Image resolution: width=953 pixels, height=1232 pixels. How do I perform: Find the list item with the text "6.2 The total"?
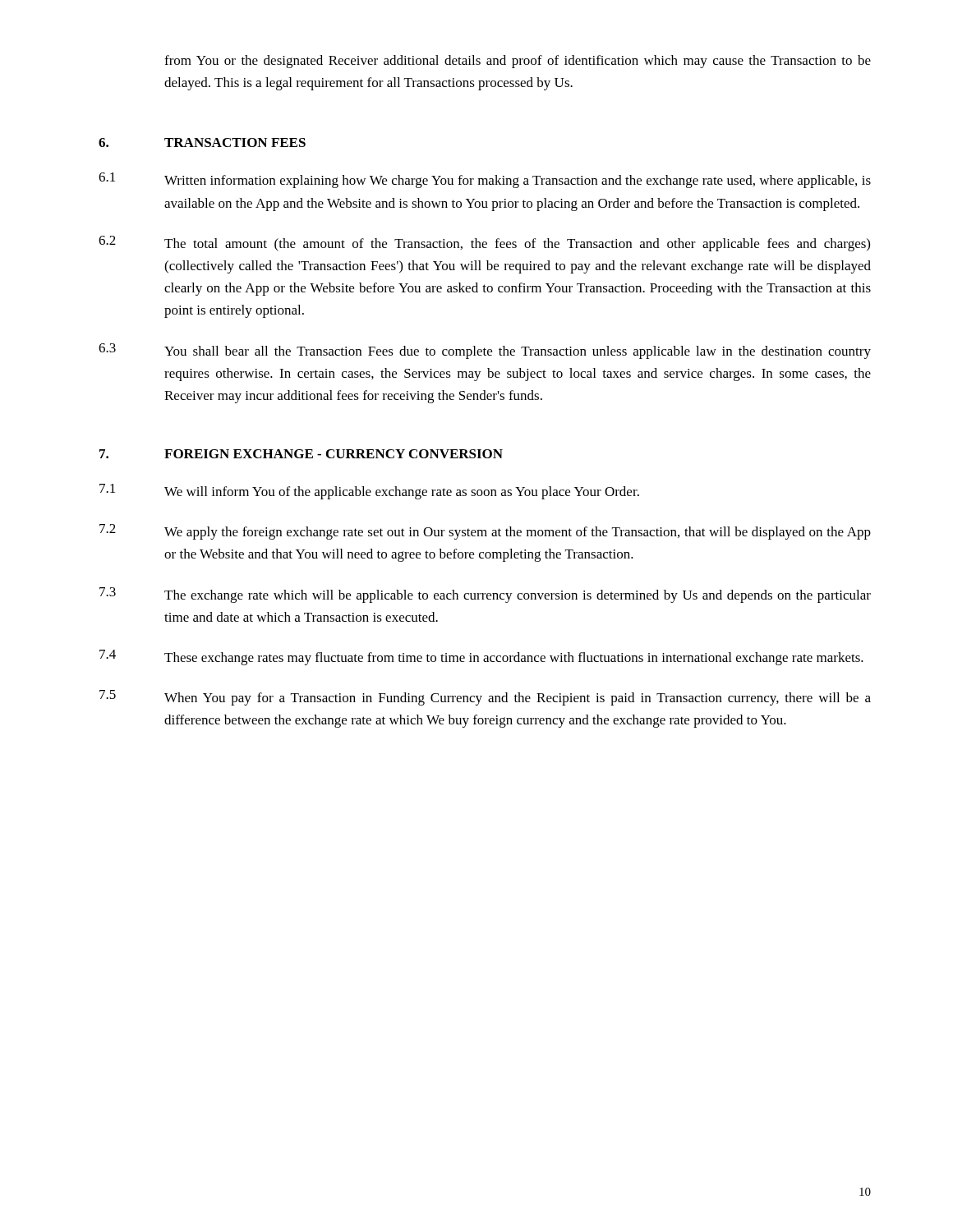(x=485, y=277)
